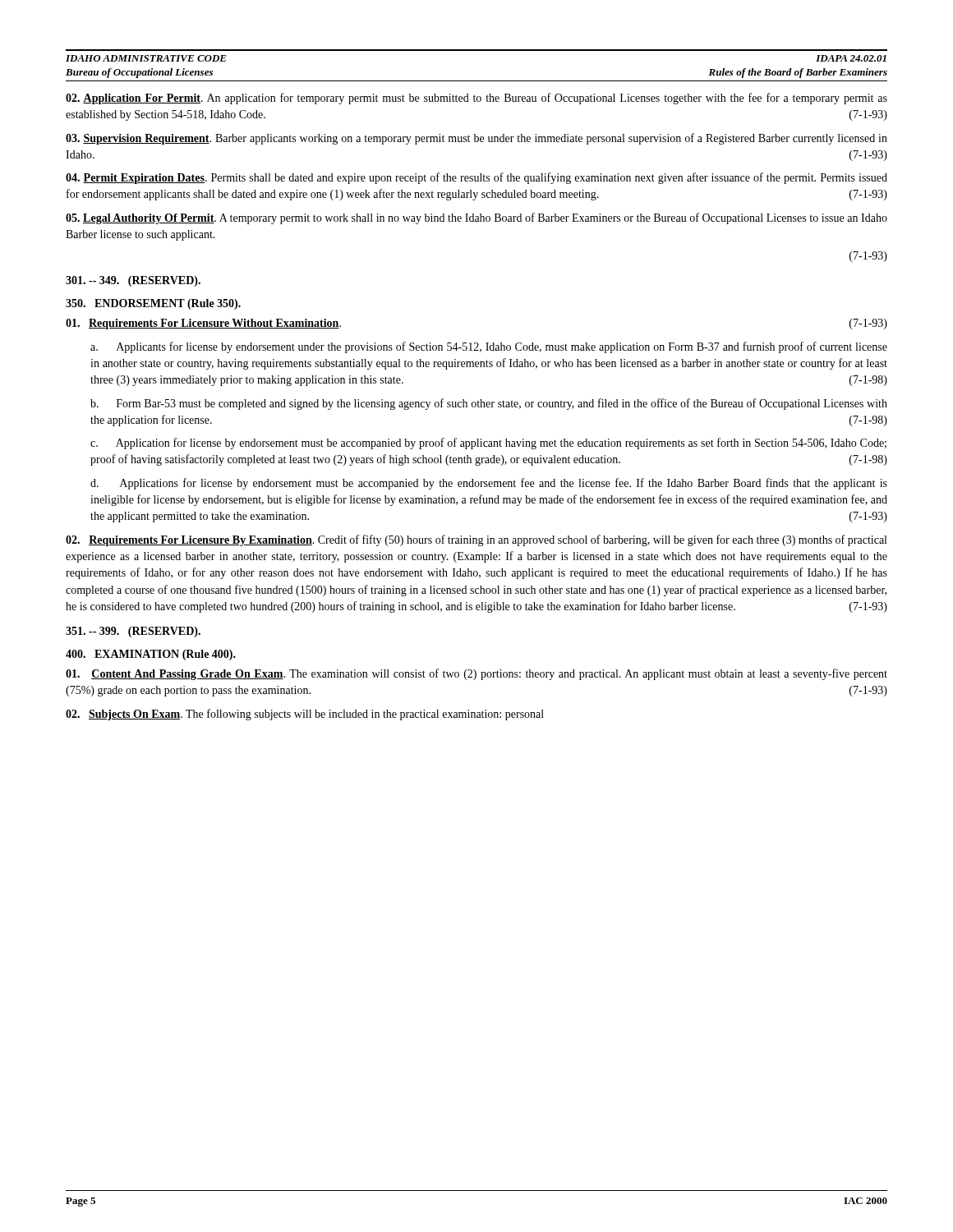
Task: Select the text block that reads "c. Application for license by endorsement must be"
Action: click(x=489, y=452)
